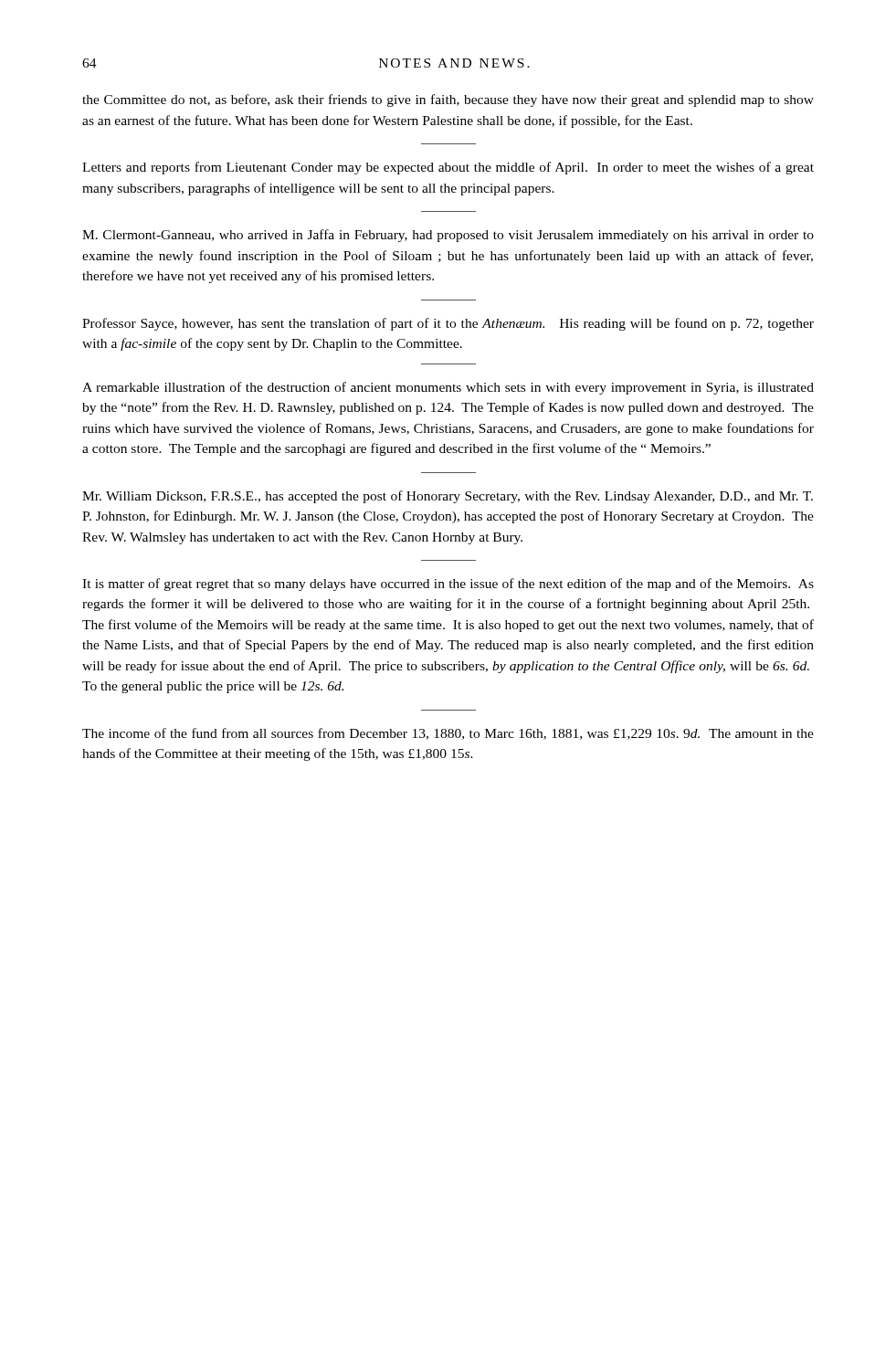Screen dimensions: 1370x896
Task: Select the text block that reads "Mr. William Dickson, F.R.S.E., has"
Action: (x=448, y=516)
